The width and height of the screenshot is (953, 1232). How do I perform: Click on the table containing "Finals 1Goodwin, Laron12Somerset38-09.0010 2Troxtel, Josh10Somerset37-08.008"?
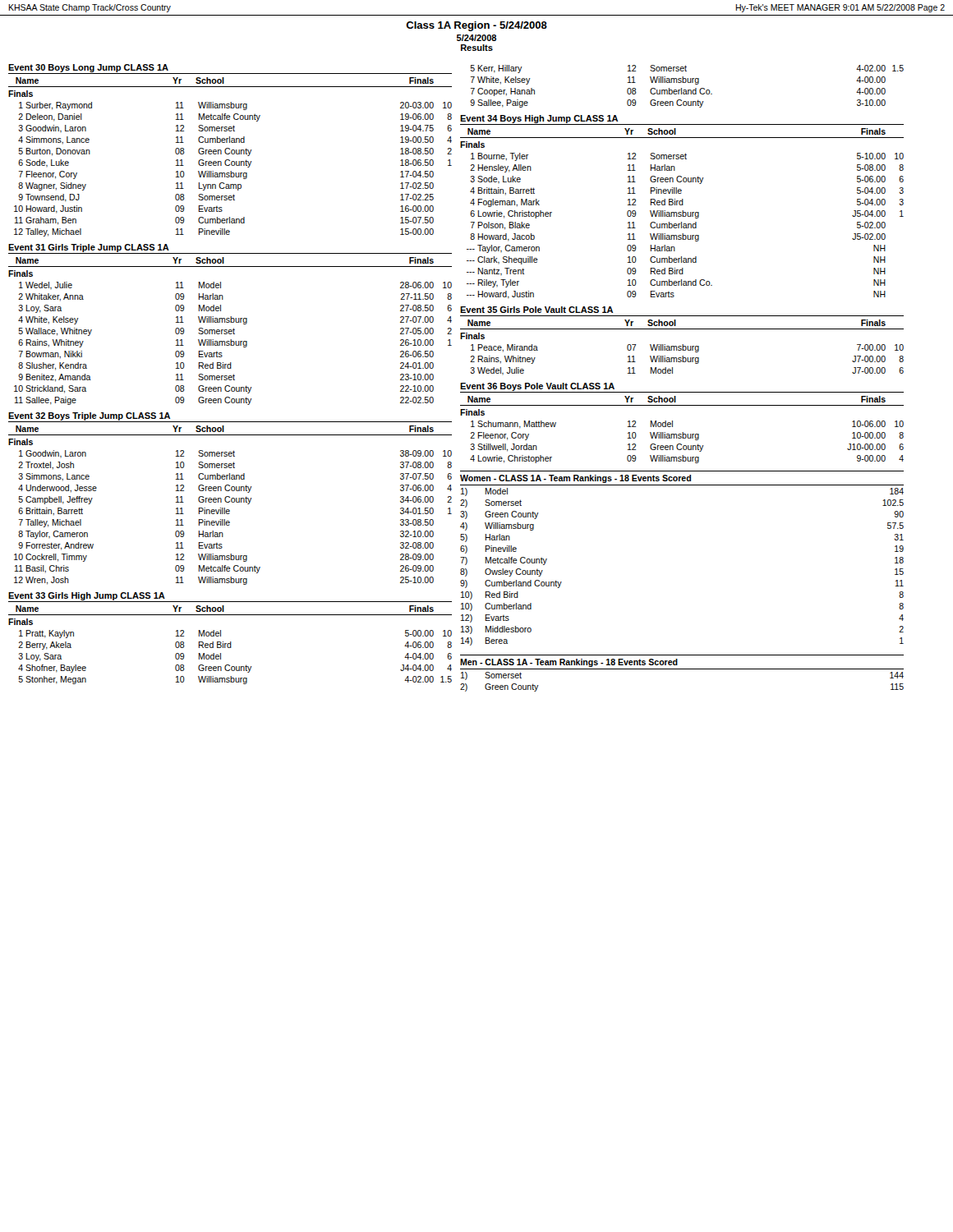click(x=230, y=511)
